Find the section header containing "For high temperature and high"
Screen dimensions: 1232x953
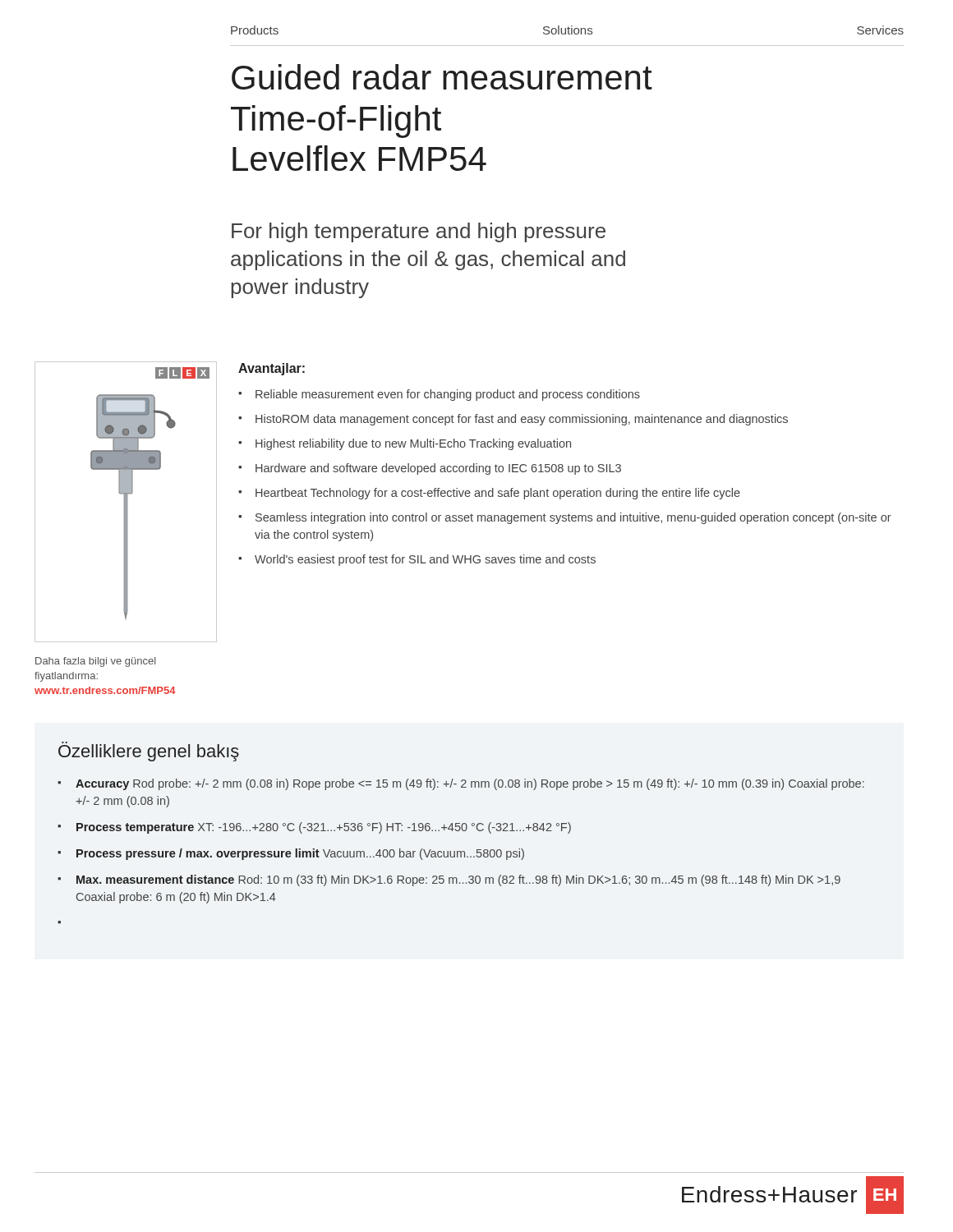click(x=428, y=259)
